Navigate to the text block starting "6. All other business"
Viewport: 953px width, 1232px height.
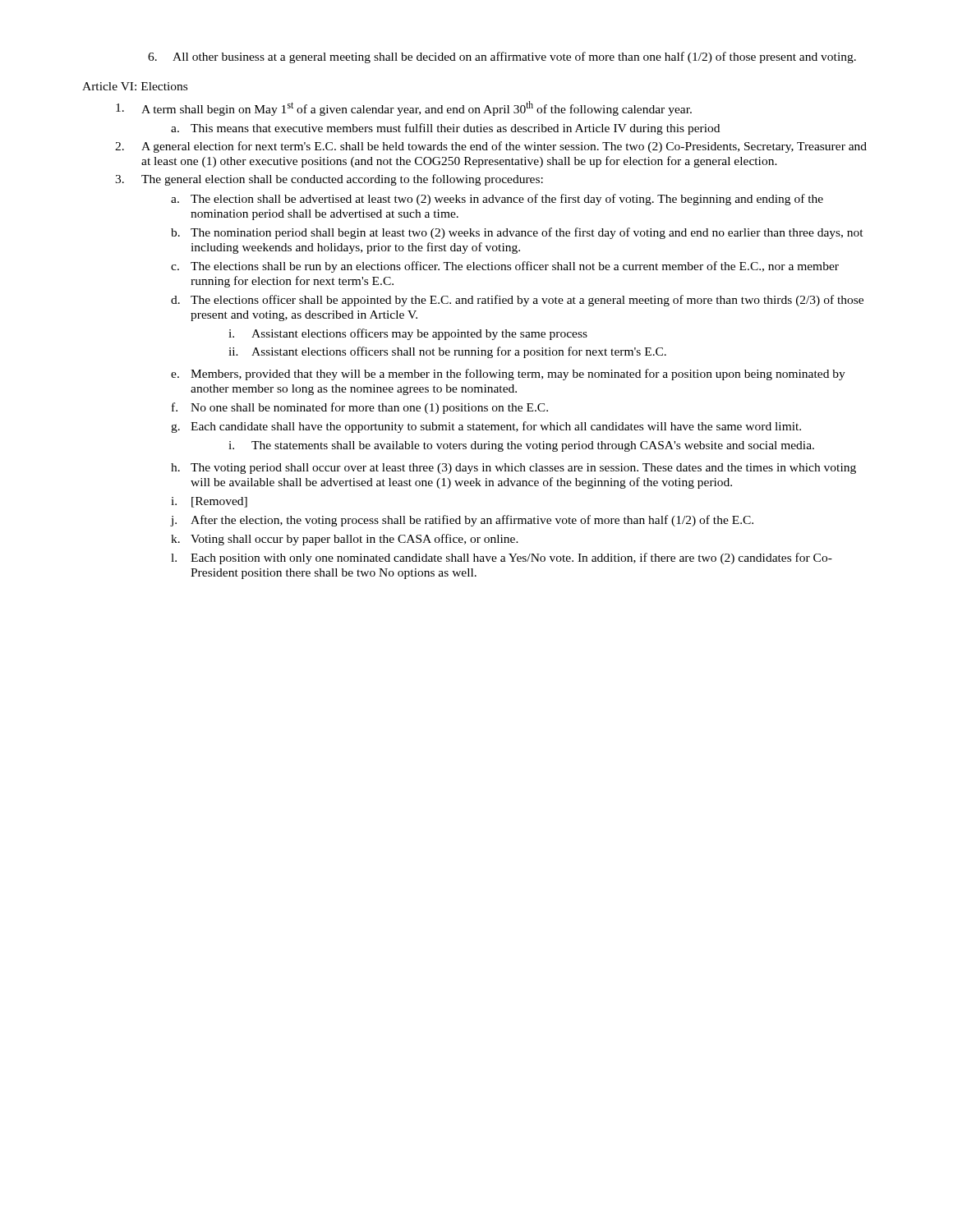509,57
